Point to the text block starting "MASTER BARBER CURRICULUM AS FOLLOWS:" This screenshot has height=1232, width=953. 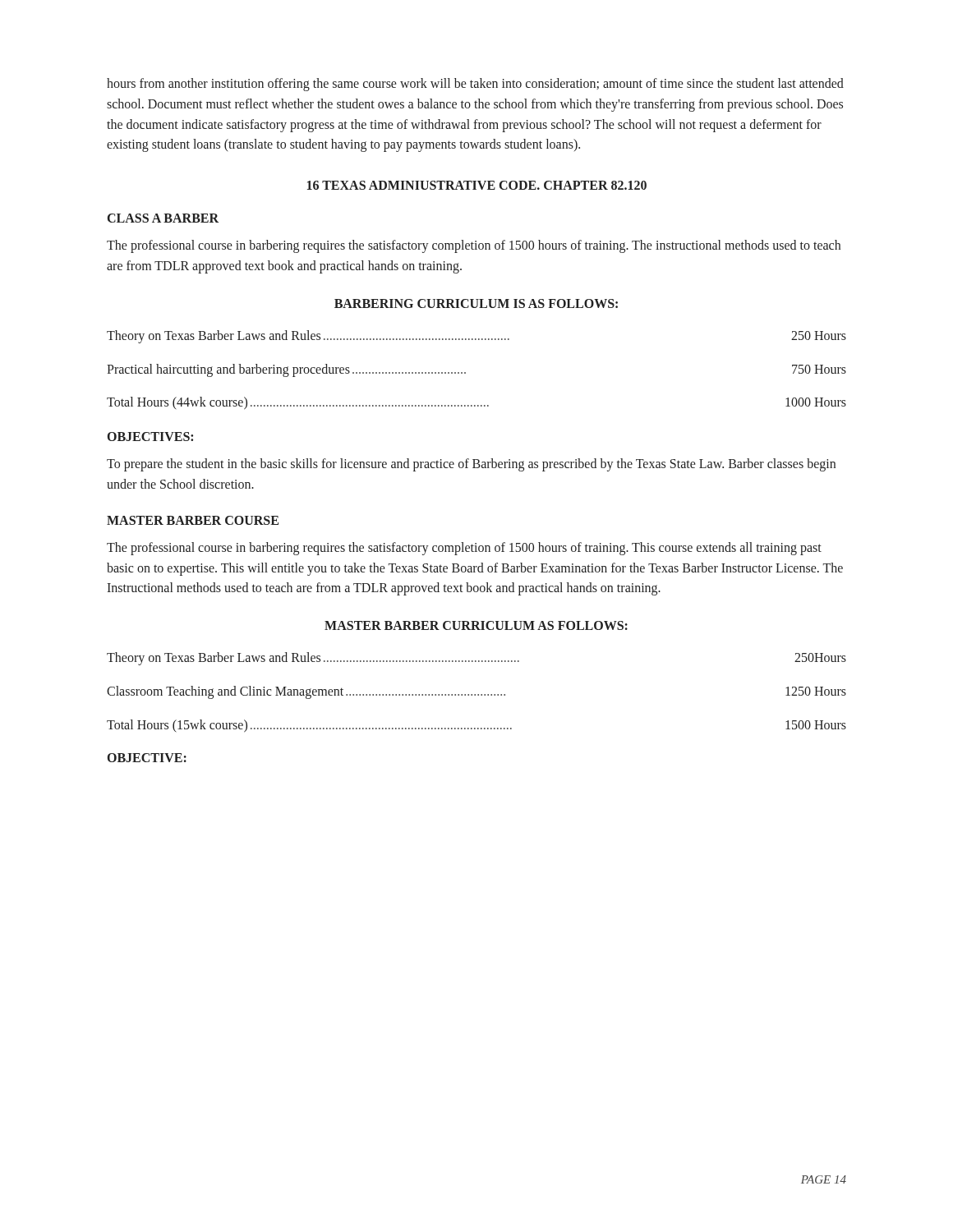476,626
